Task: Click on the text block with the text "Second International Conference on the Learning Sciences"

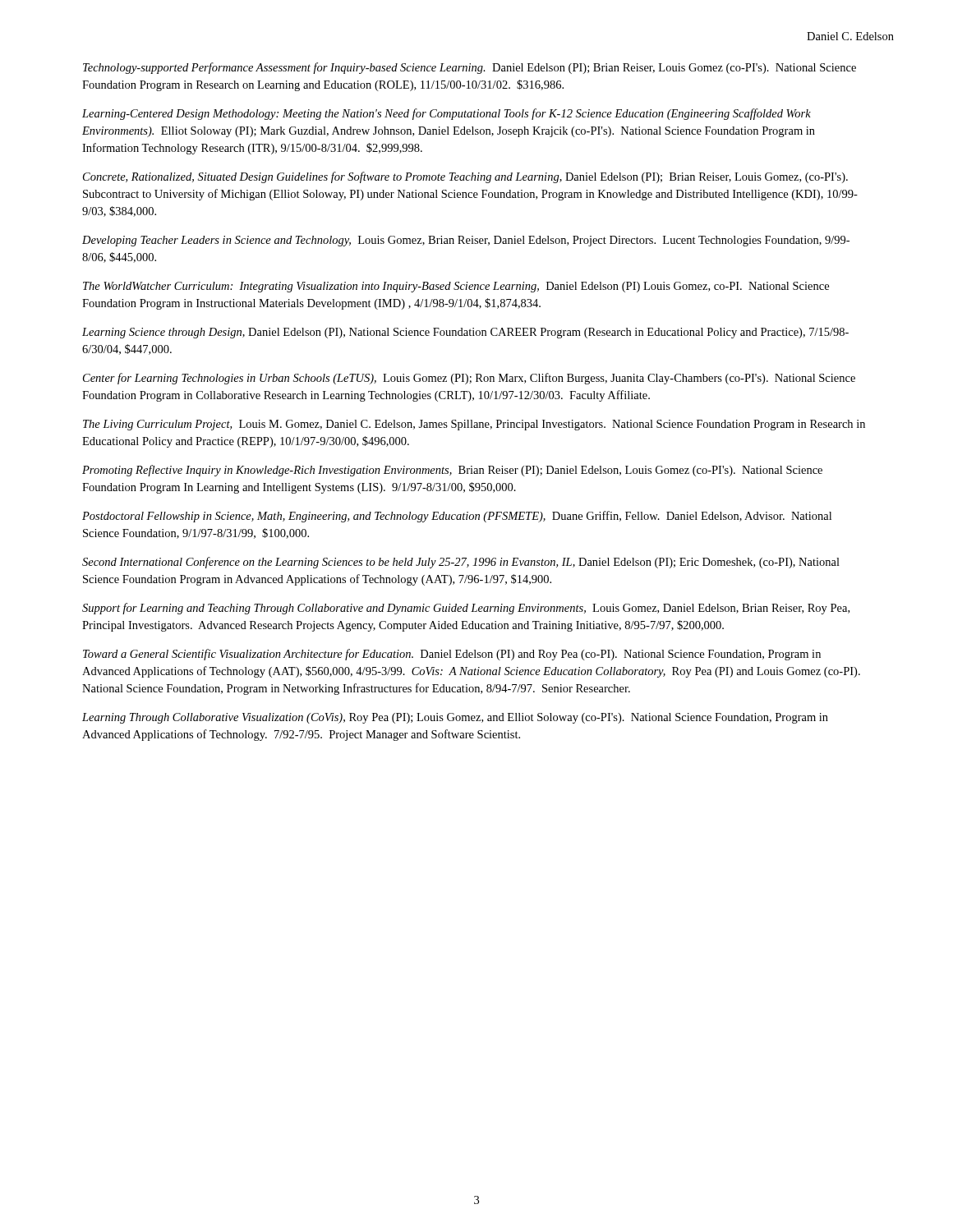Action: [461, 571]
